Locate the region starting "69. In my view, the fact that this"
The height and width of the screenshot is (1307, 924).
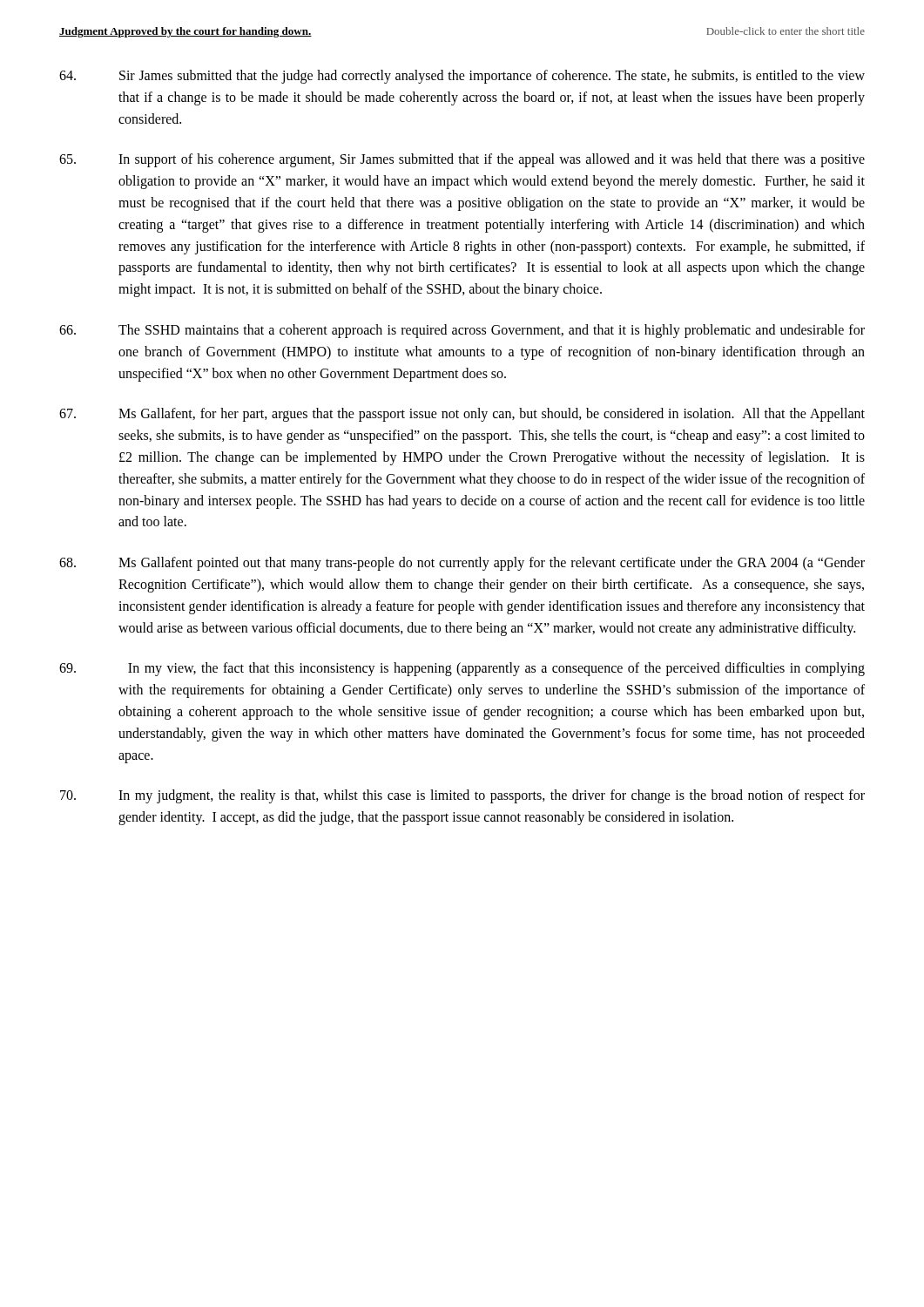coord(462,712)
